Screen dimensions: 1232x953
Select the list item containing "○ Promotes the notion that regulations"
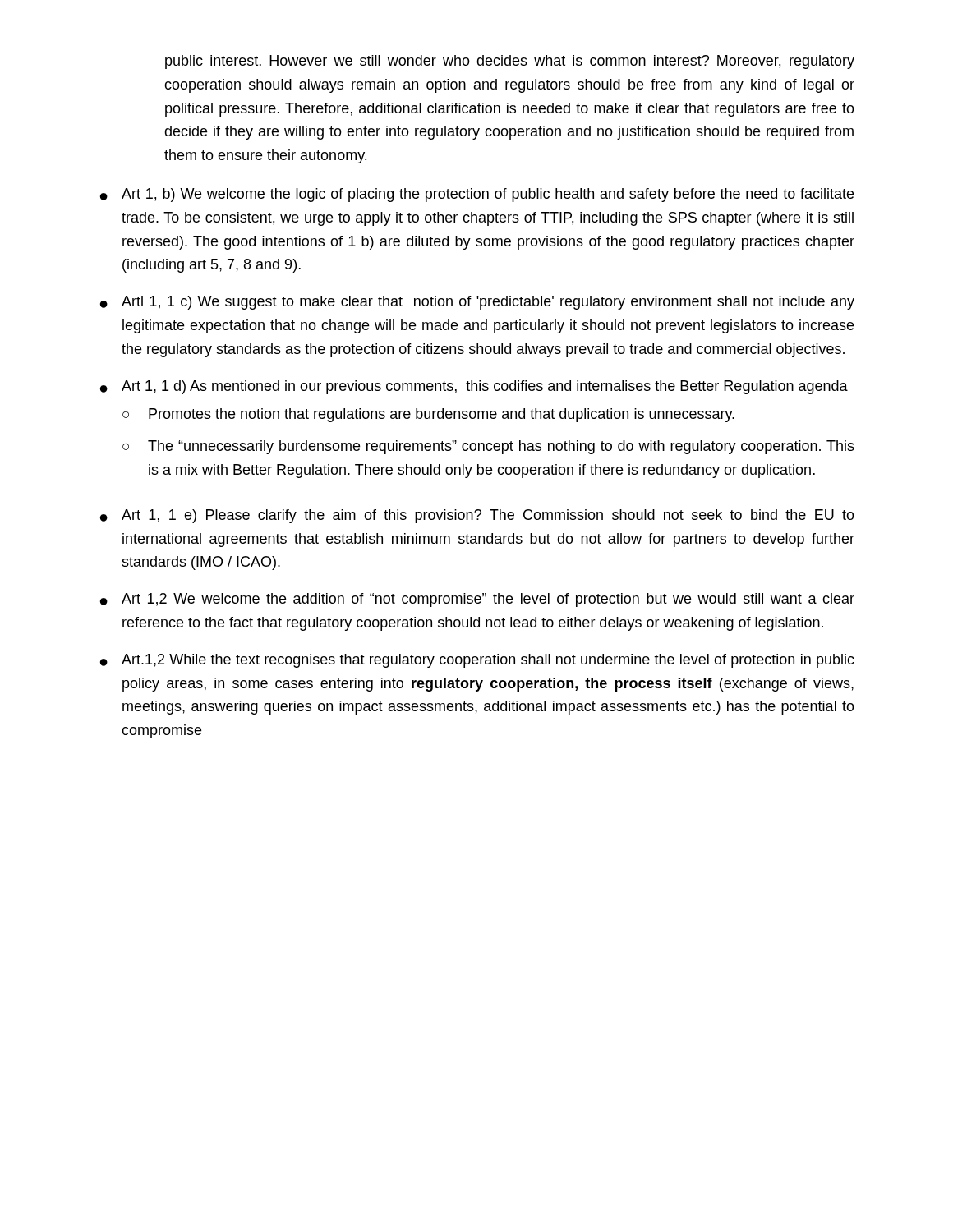pyautogui.click(x=488, y=415)
